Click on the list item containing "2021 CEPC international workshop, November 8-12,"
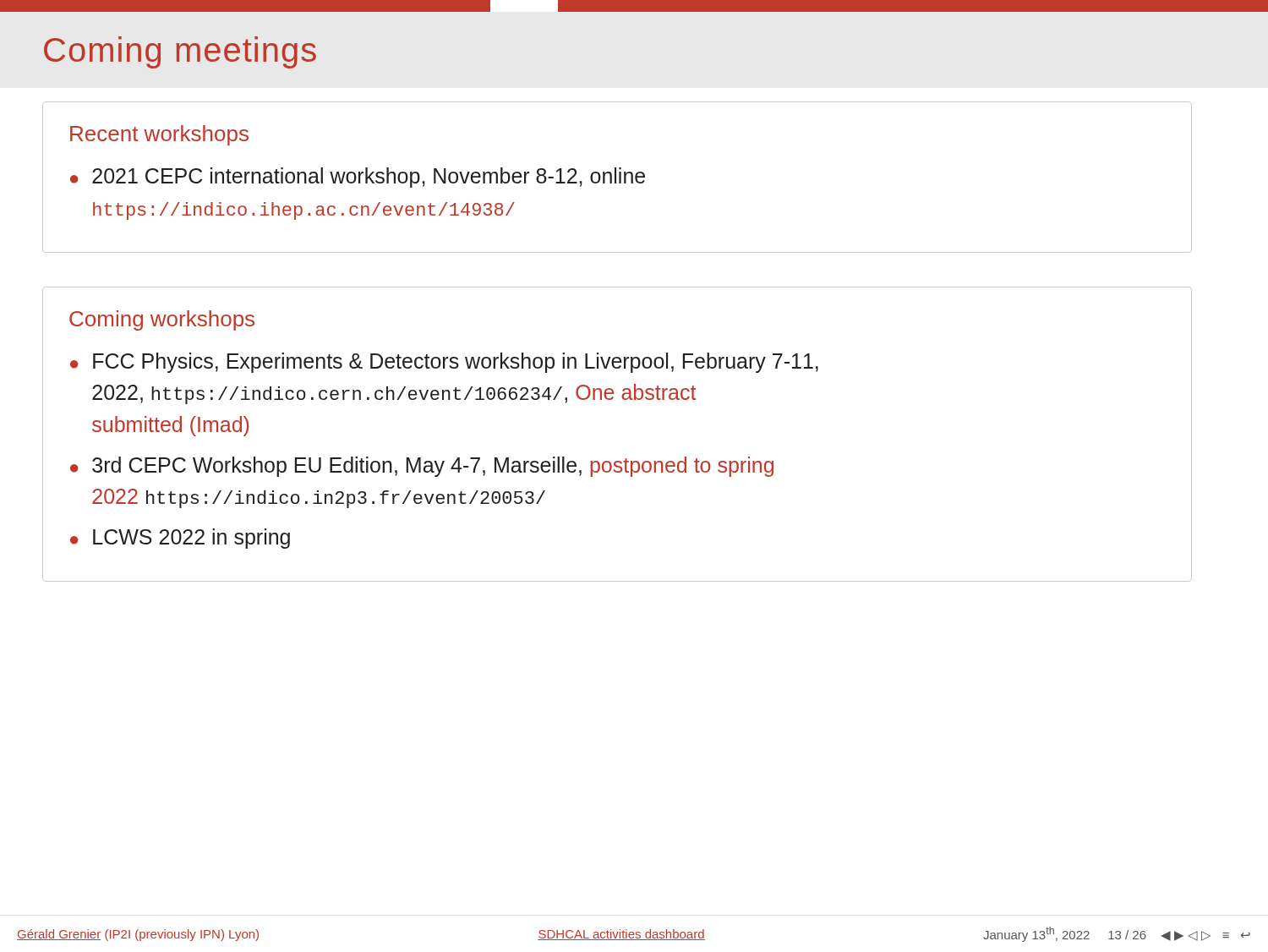 coord(357,193)
